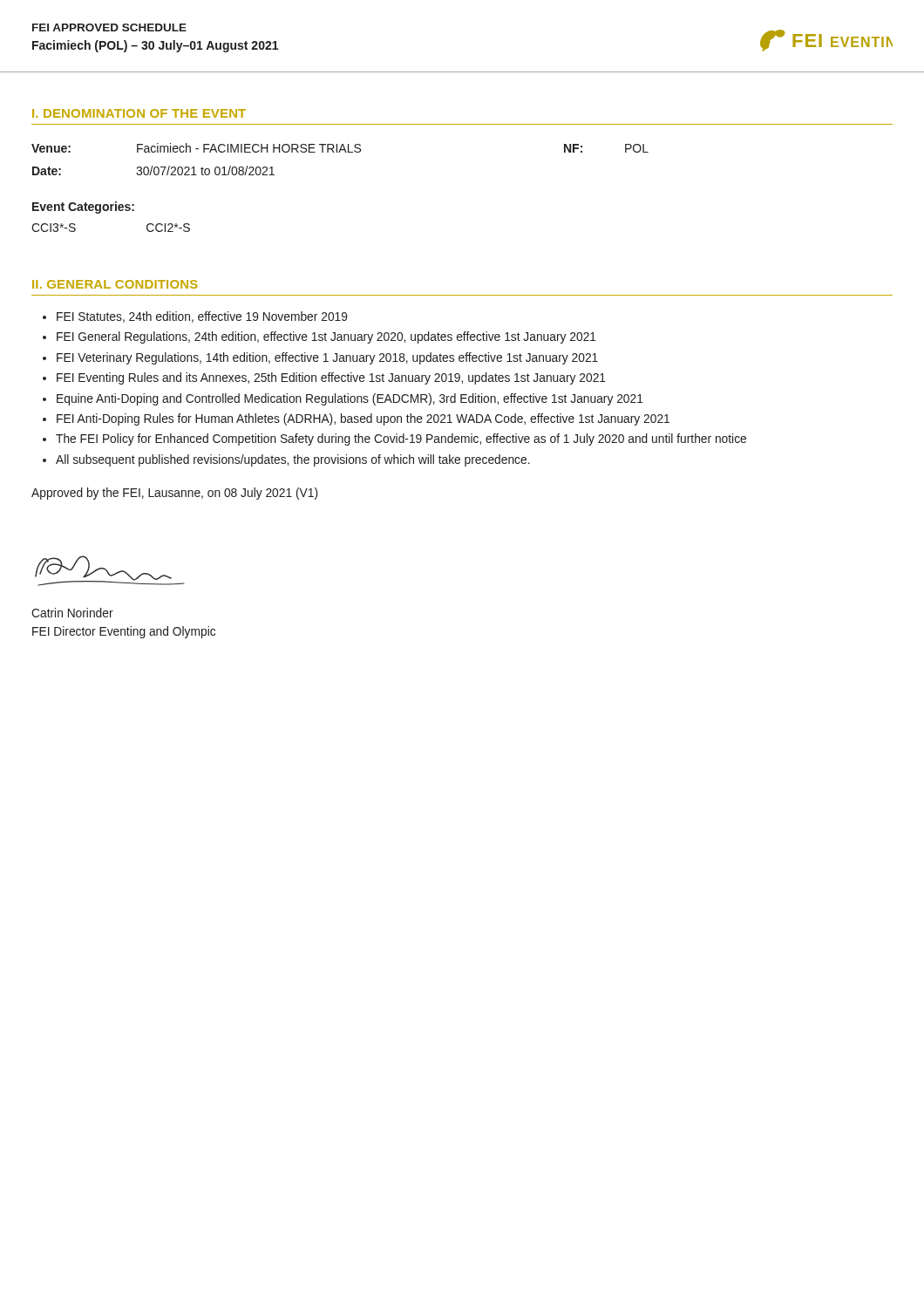Point to the block beginning "FEI General Regulations, 24th edition, effective 1st"
This screenshot has width=924, height=1308.
[326, 337]
